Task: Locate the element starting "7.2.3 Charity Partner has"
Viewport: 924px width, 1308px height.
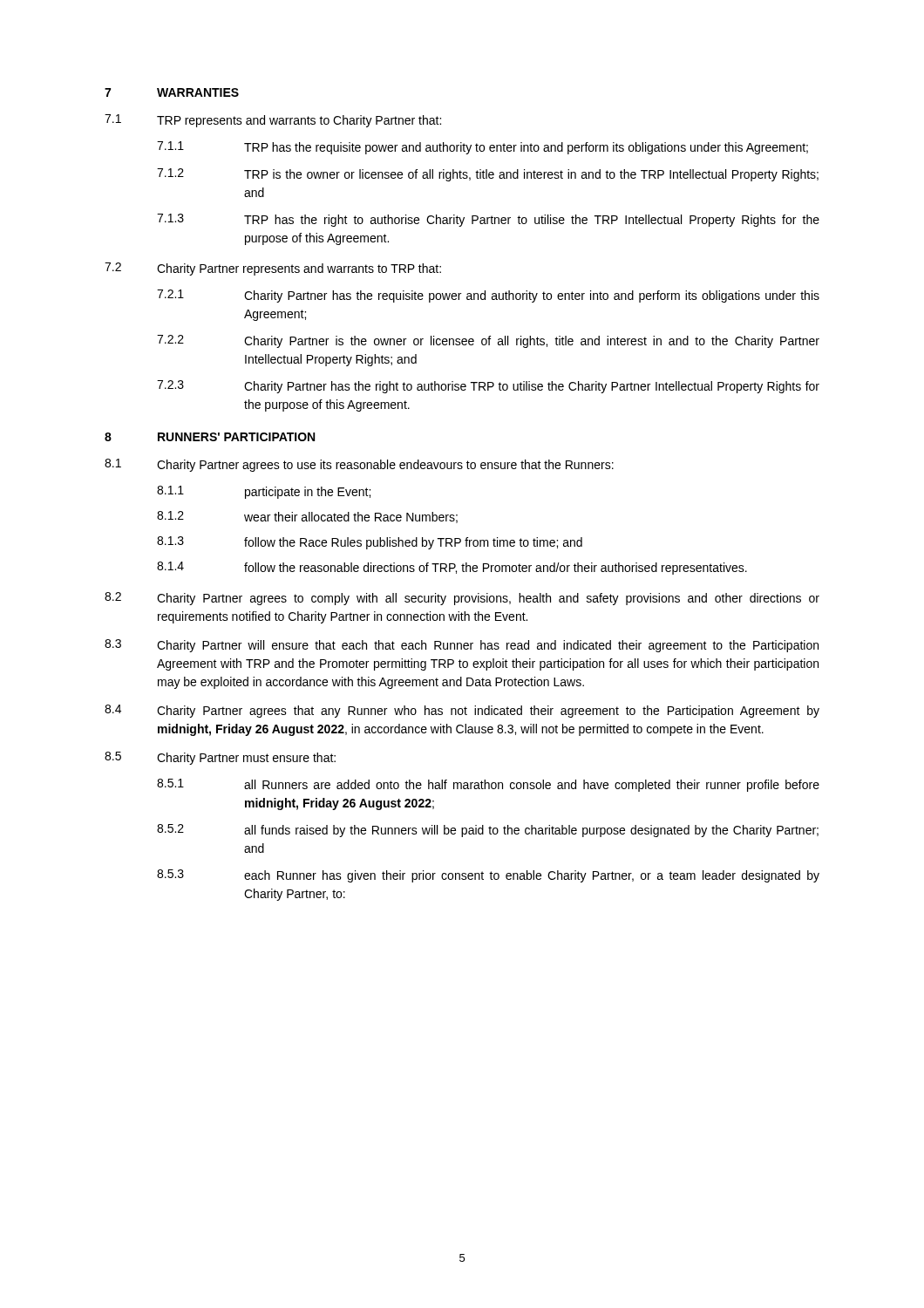Action: 488,396
